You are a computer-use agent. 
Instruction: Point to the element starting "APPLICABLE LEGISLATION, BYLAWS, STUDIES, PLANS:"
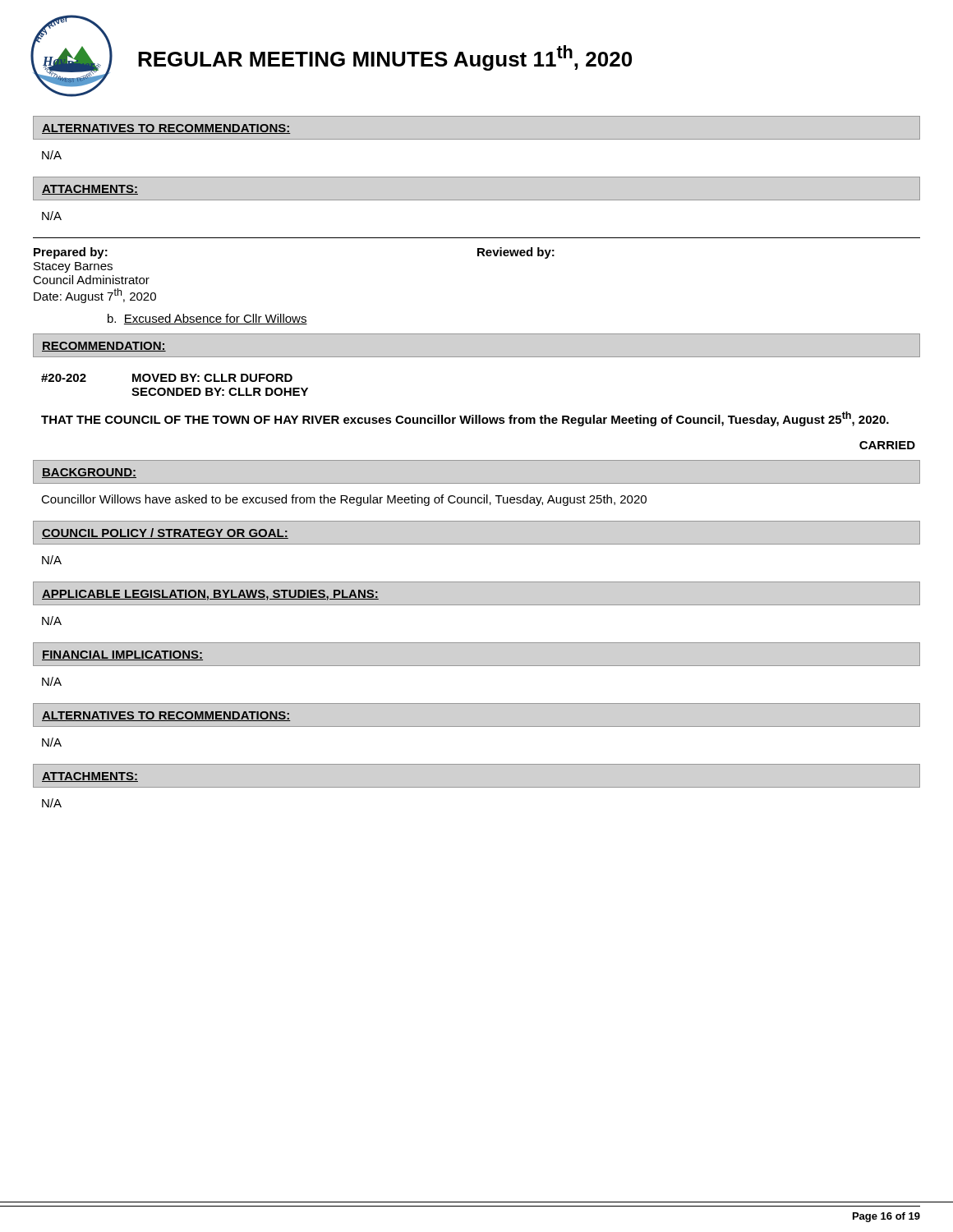pos(210,593)
